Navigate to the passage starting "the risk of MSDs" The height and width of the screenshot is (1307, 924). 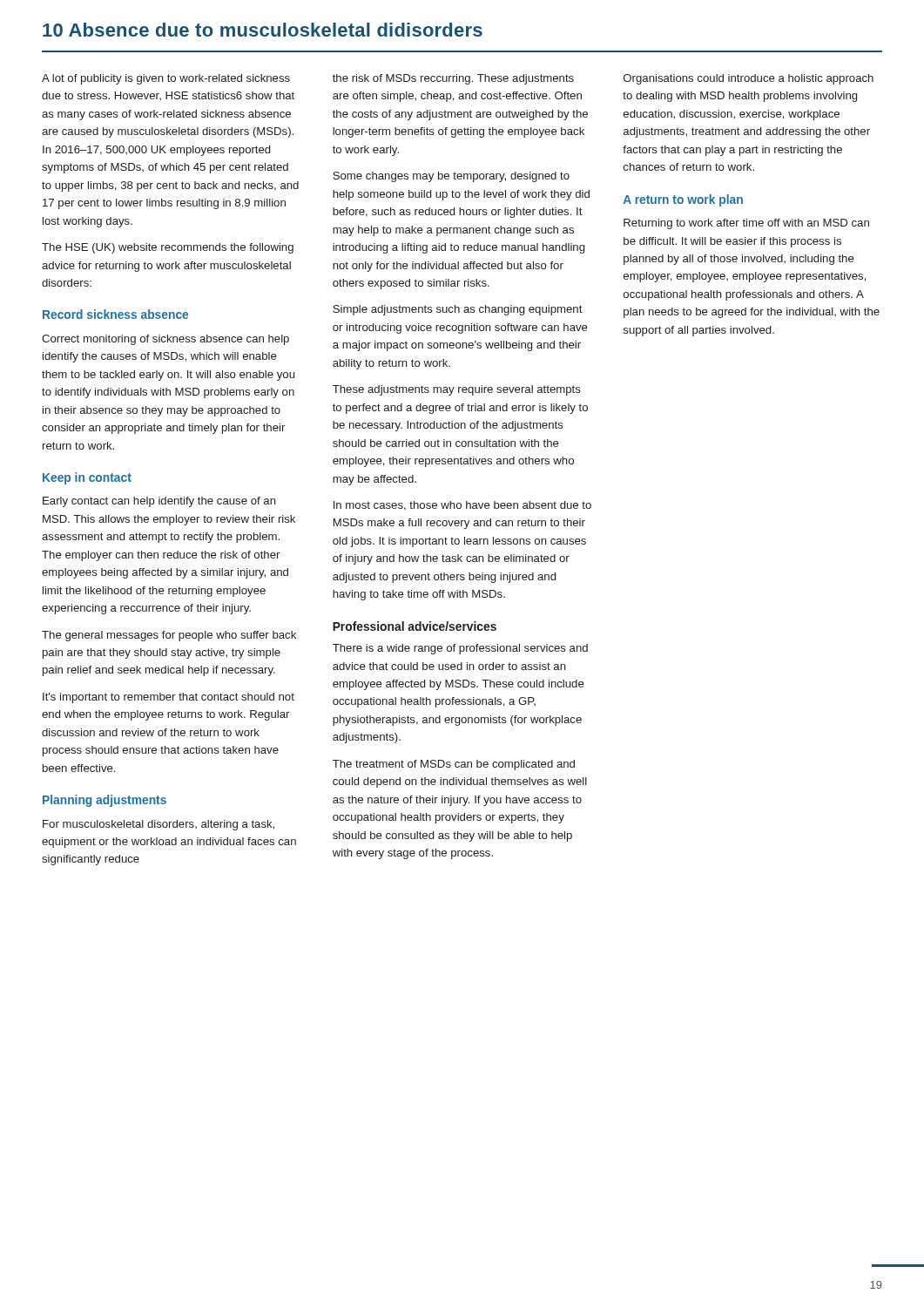click(x=462, y=114)
